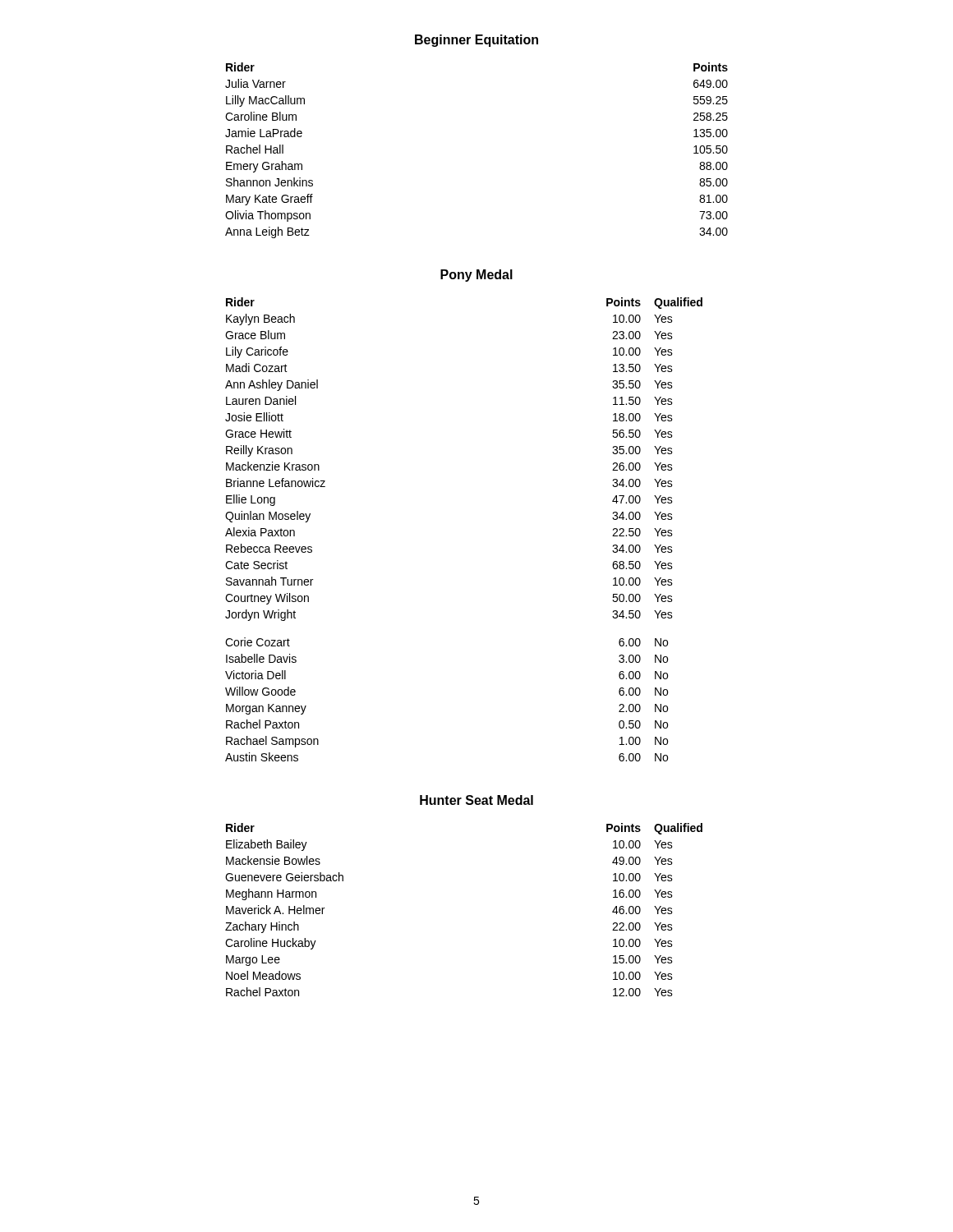This screenshot has width=953, height=1232.
Task: Locate the table with the text "Emery Graham"
Action: pyautogui.click(x=476, y=150)
